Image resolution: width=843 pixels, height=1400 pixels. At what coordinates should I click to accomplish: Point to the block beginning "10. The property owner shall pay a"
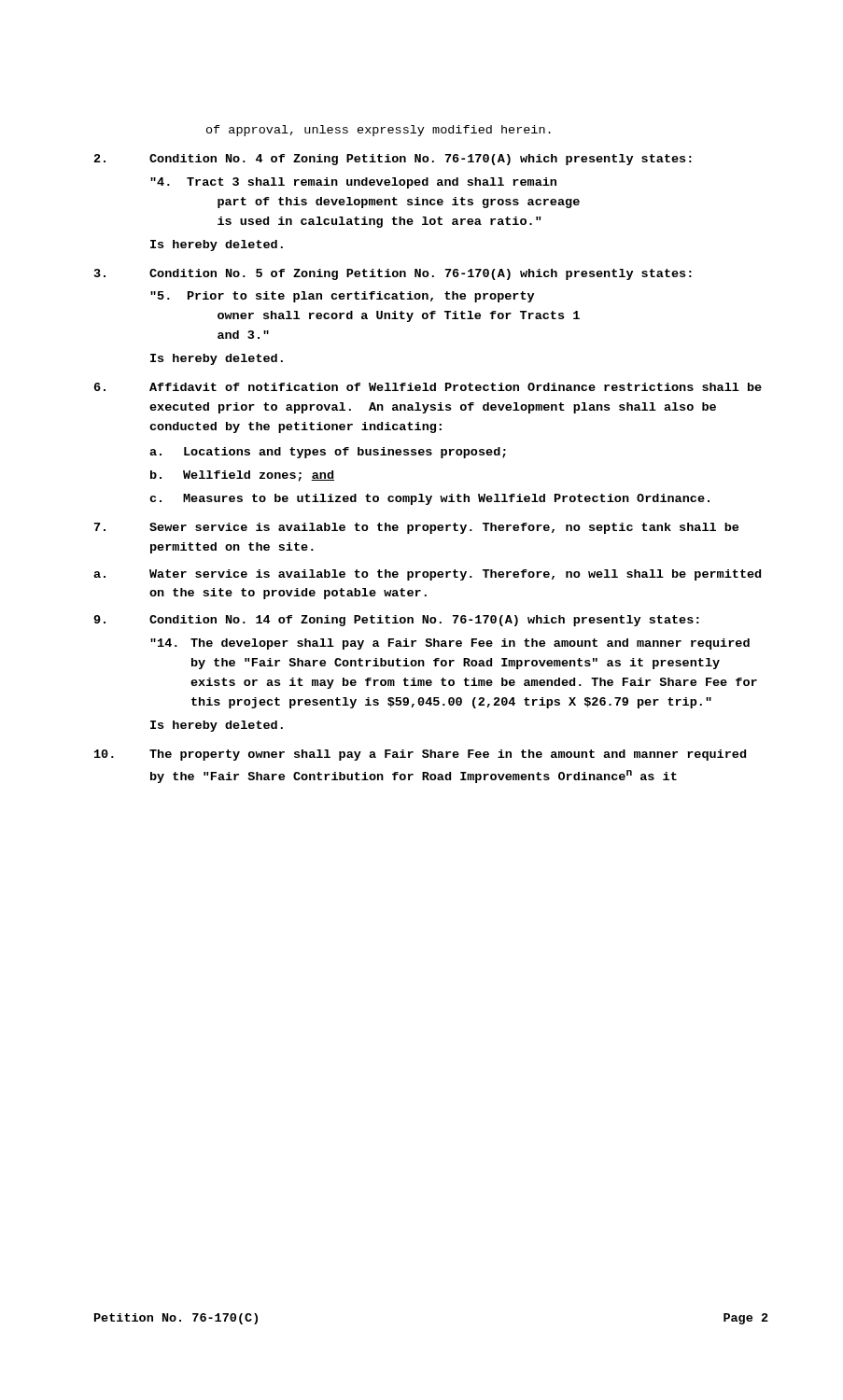[x=431, y=767]
